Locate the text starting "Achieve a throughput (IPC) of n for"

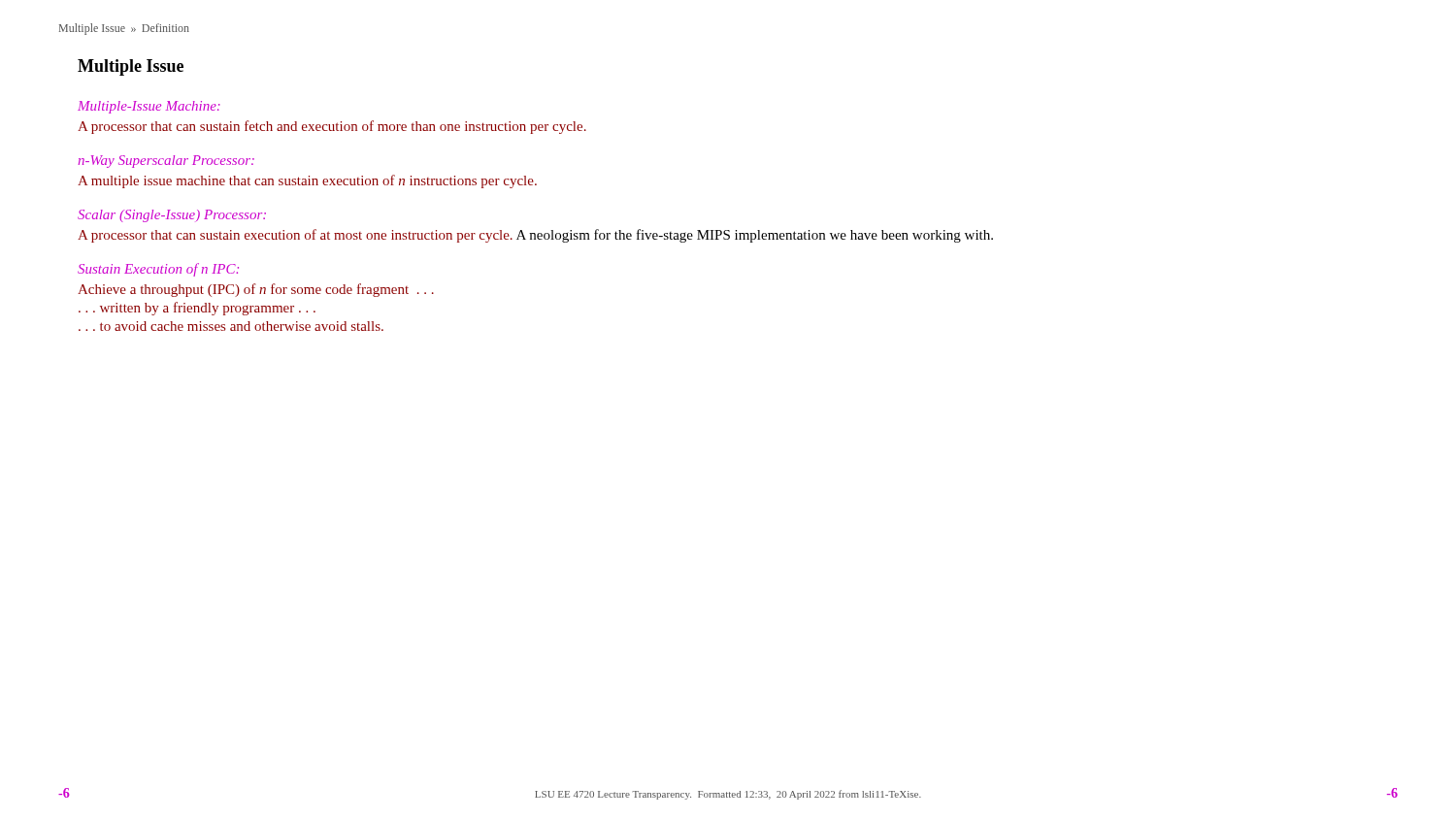click(256, 289)
